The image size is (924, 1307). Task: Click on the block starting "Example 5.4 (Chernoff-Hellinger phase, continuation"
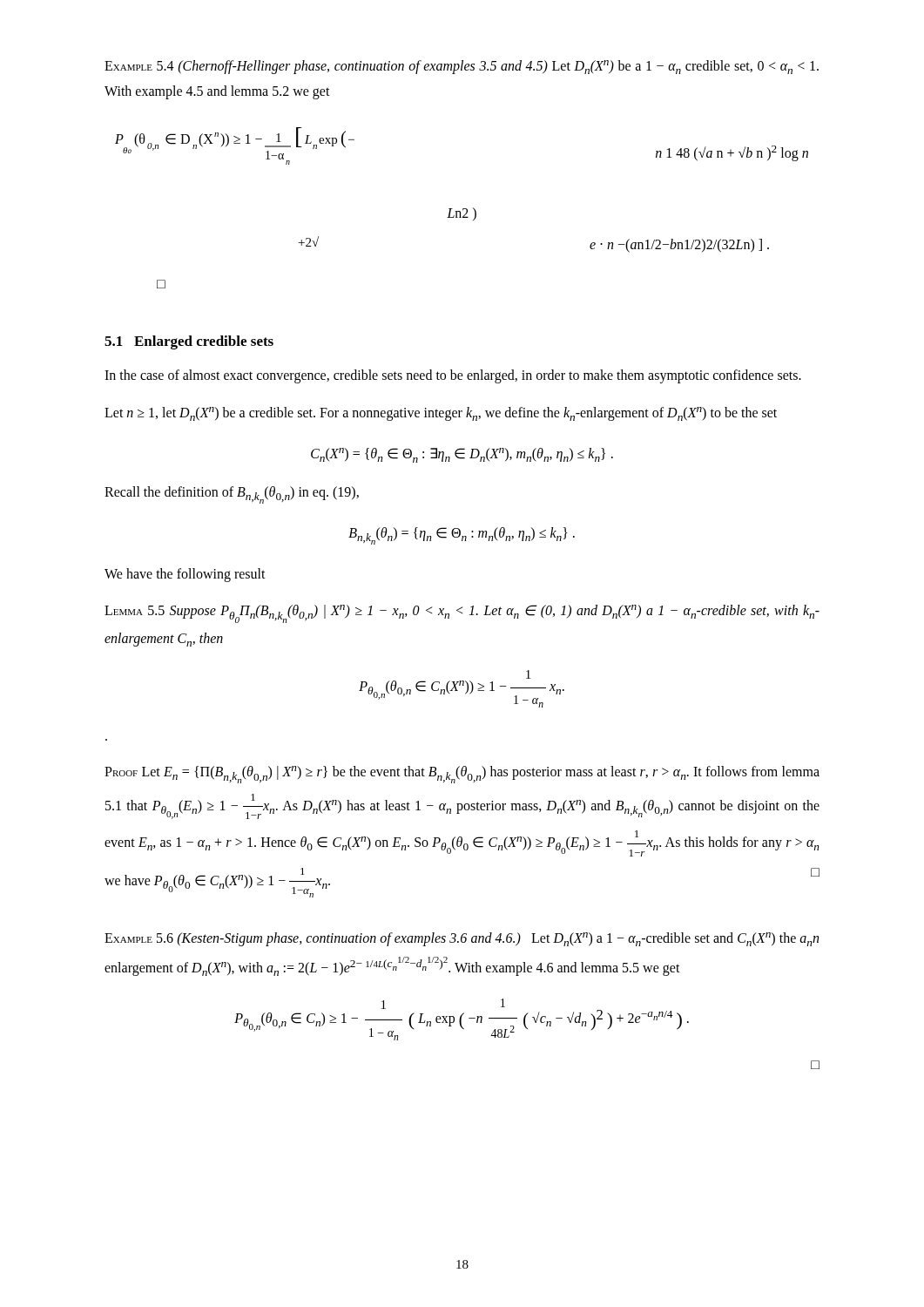(462, 77)
